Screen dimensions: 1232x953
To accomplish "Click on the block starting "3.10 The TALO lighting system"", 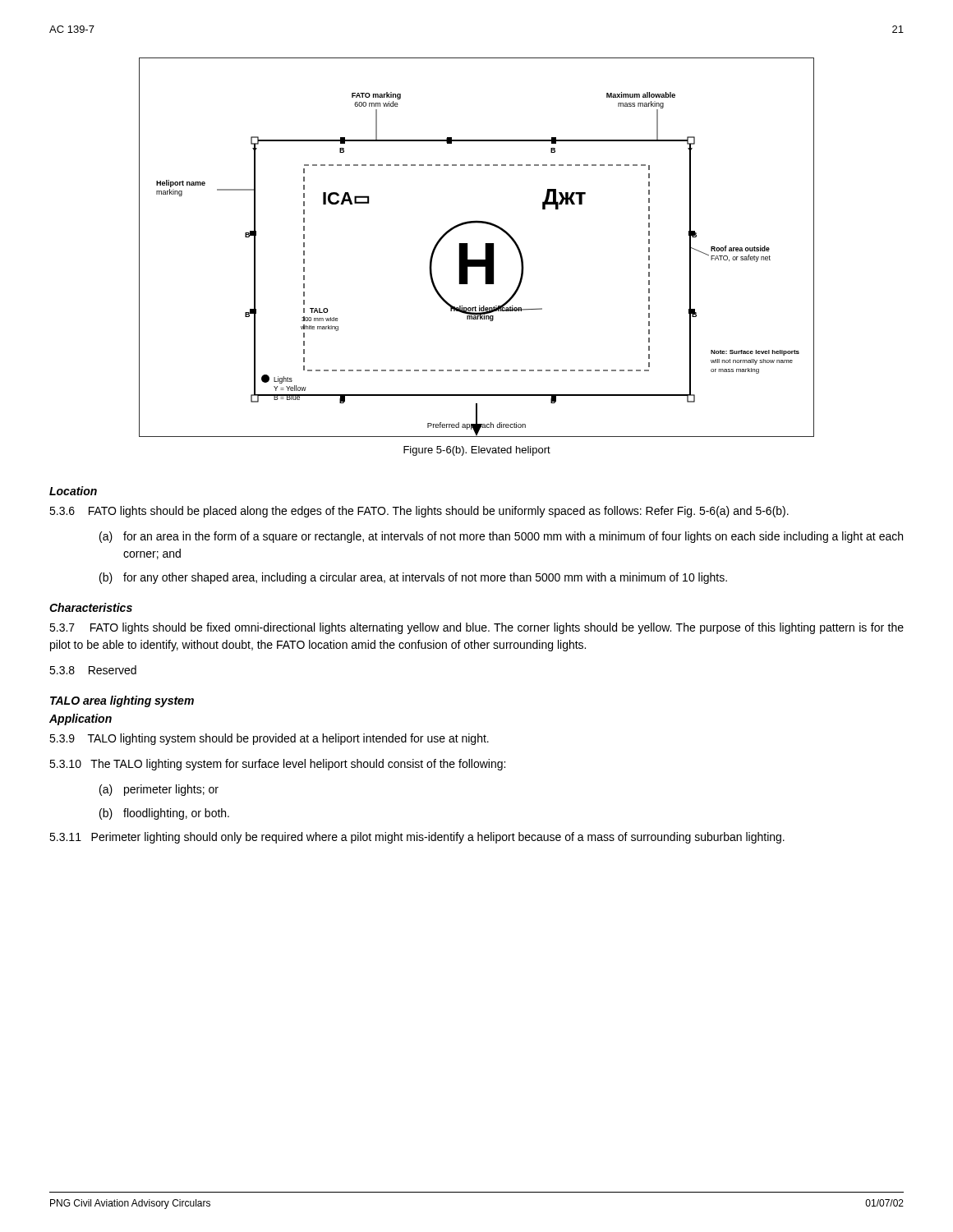I will pyautogui.click(x=278, y=764).
